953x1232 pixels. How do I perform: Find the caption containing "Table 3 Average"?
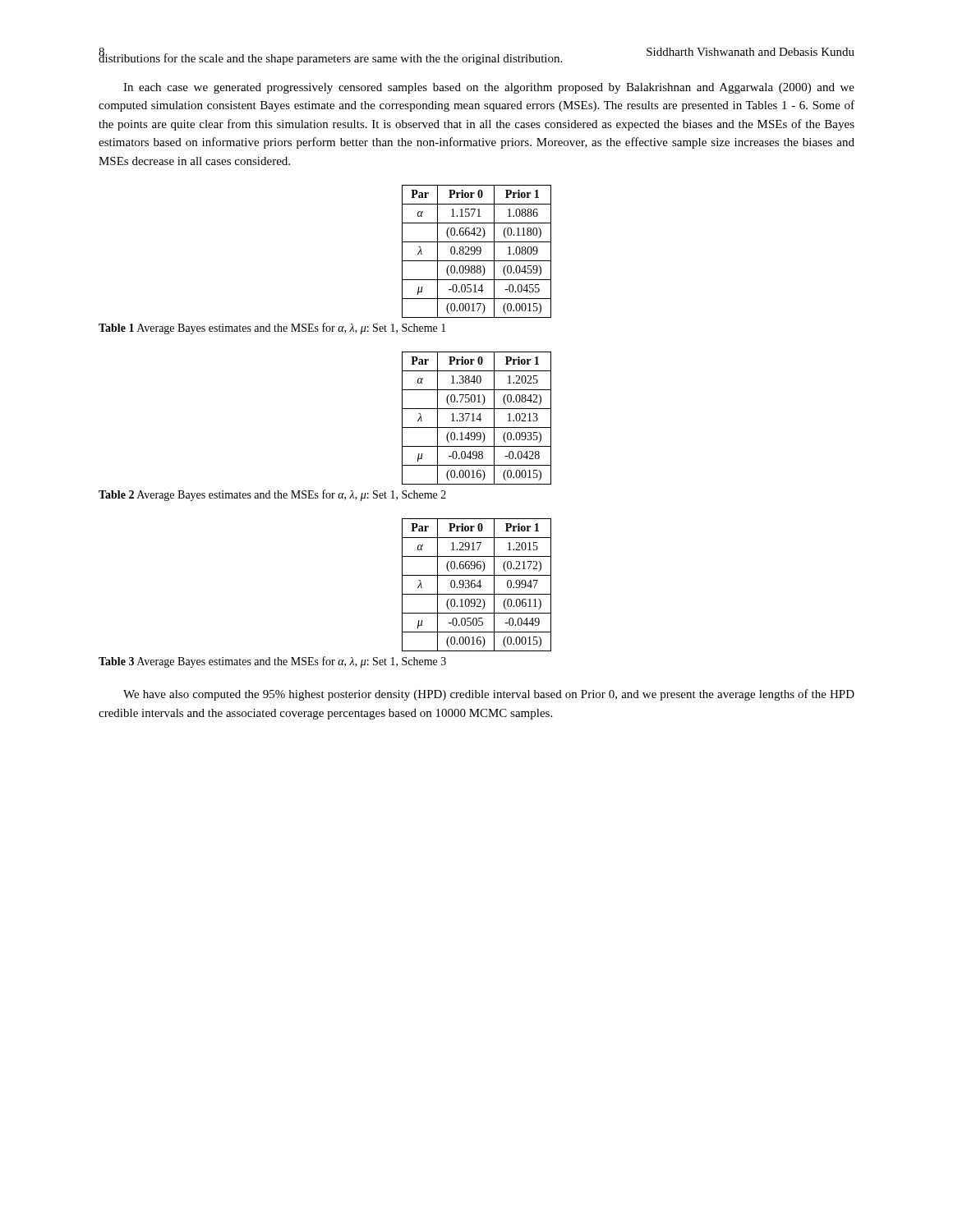click(272, 662)
